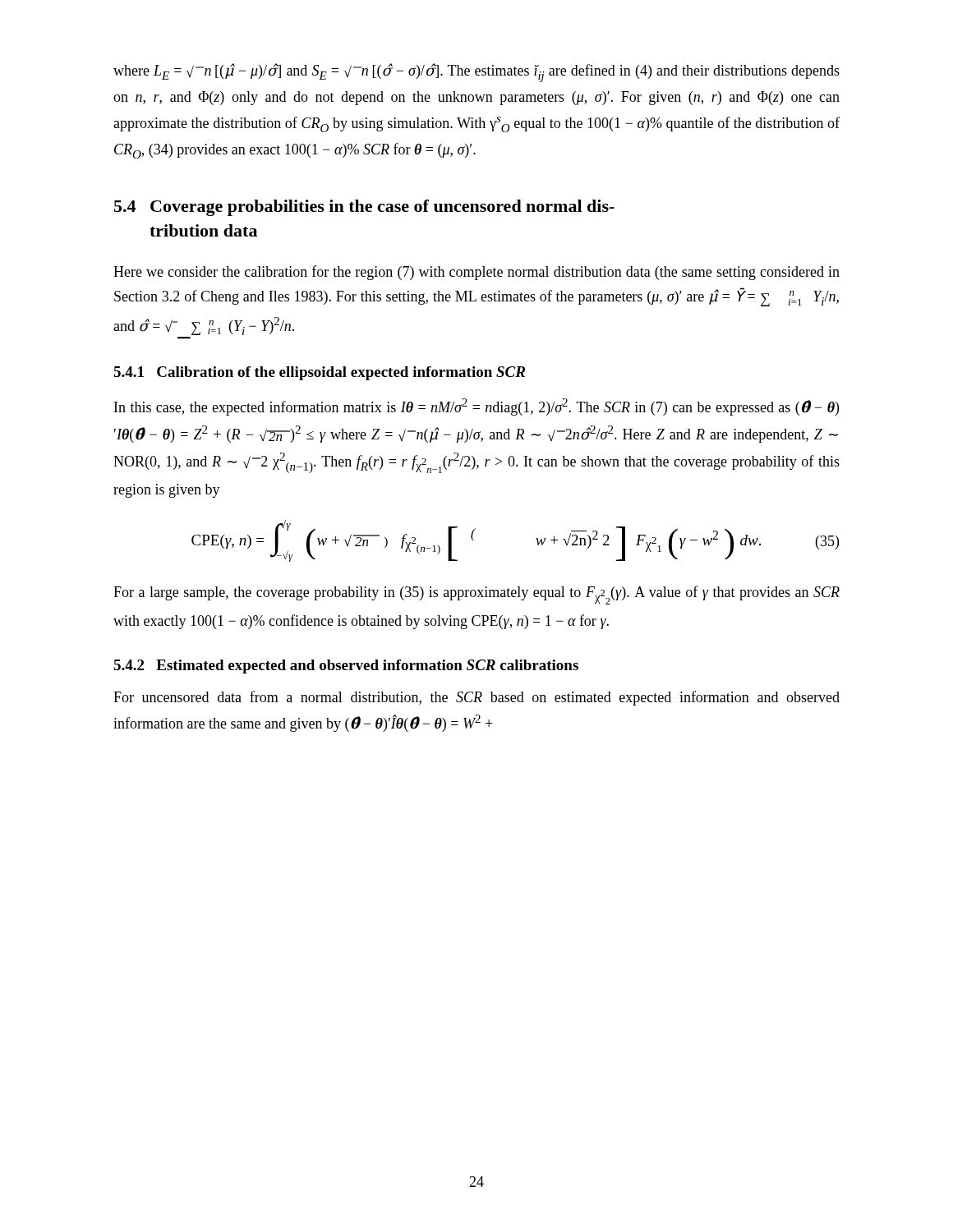Select the section header that reads "5.4 Coverage probabilities in the"
The image size is (953, 1232).
pyautogui.click(x=364, y=218)
